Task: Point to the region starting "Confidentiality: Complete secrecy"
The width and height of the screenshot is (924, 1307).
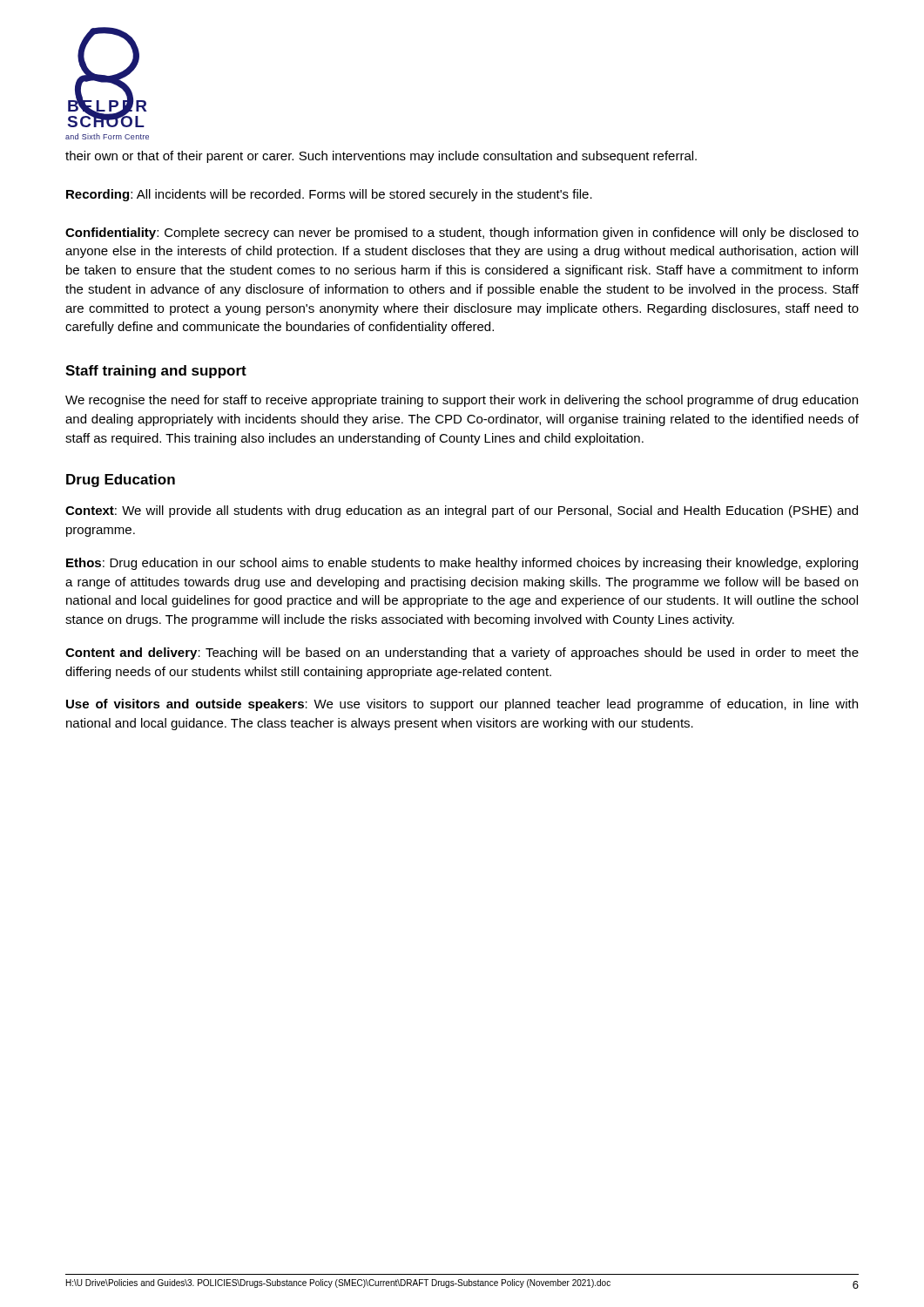Action: (x=462, y=279)
